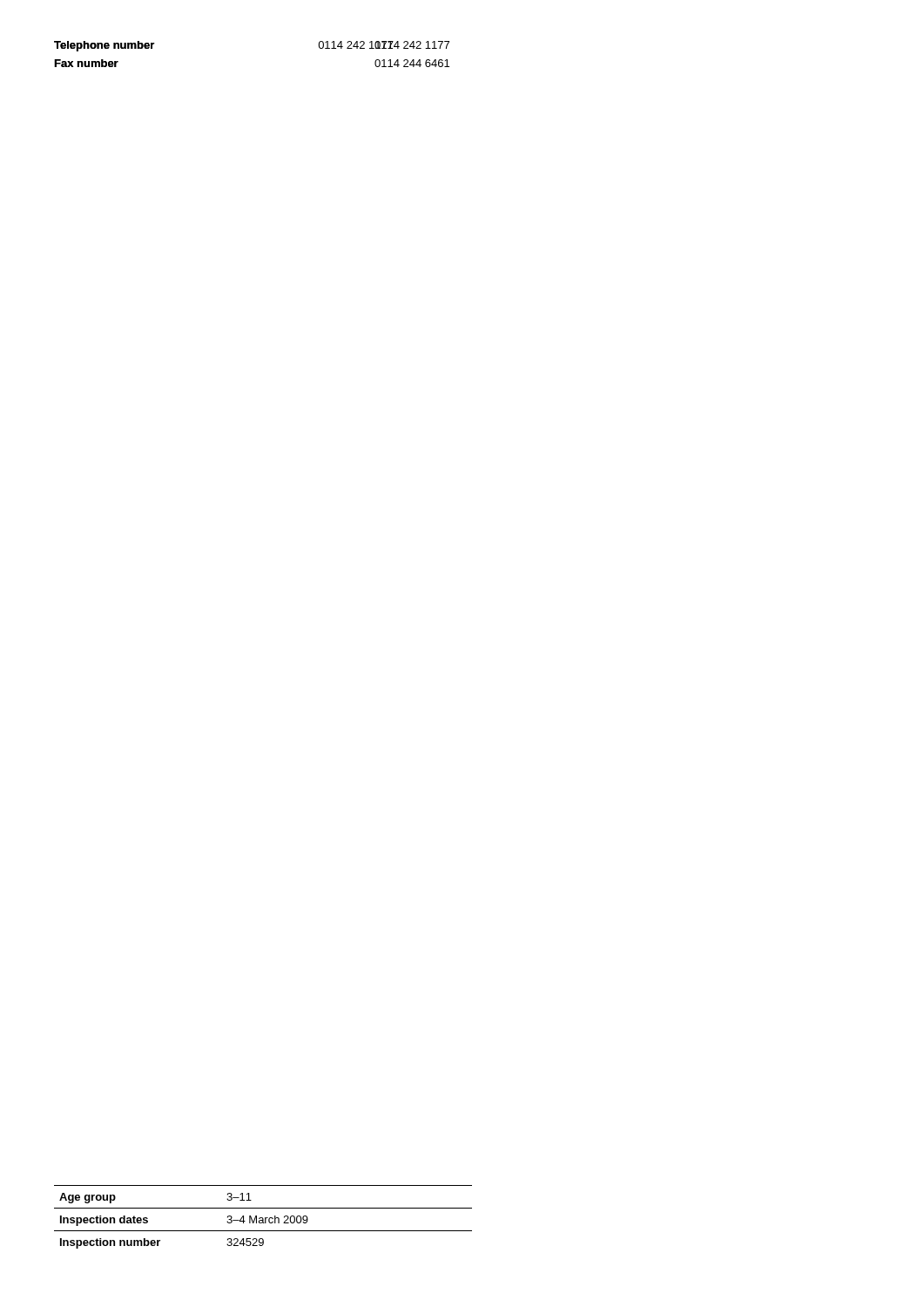Image resolution: width=924 pixels, height=1307 pixels.
Task: Click on the table containing "Inspection number"
Action: coord(263,1219)
